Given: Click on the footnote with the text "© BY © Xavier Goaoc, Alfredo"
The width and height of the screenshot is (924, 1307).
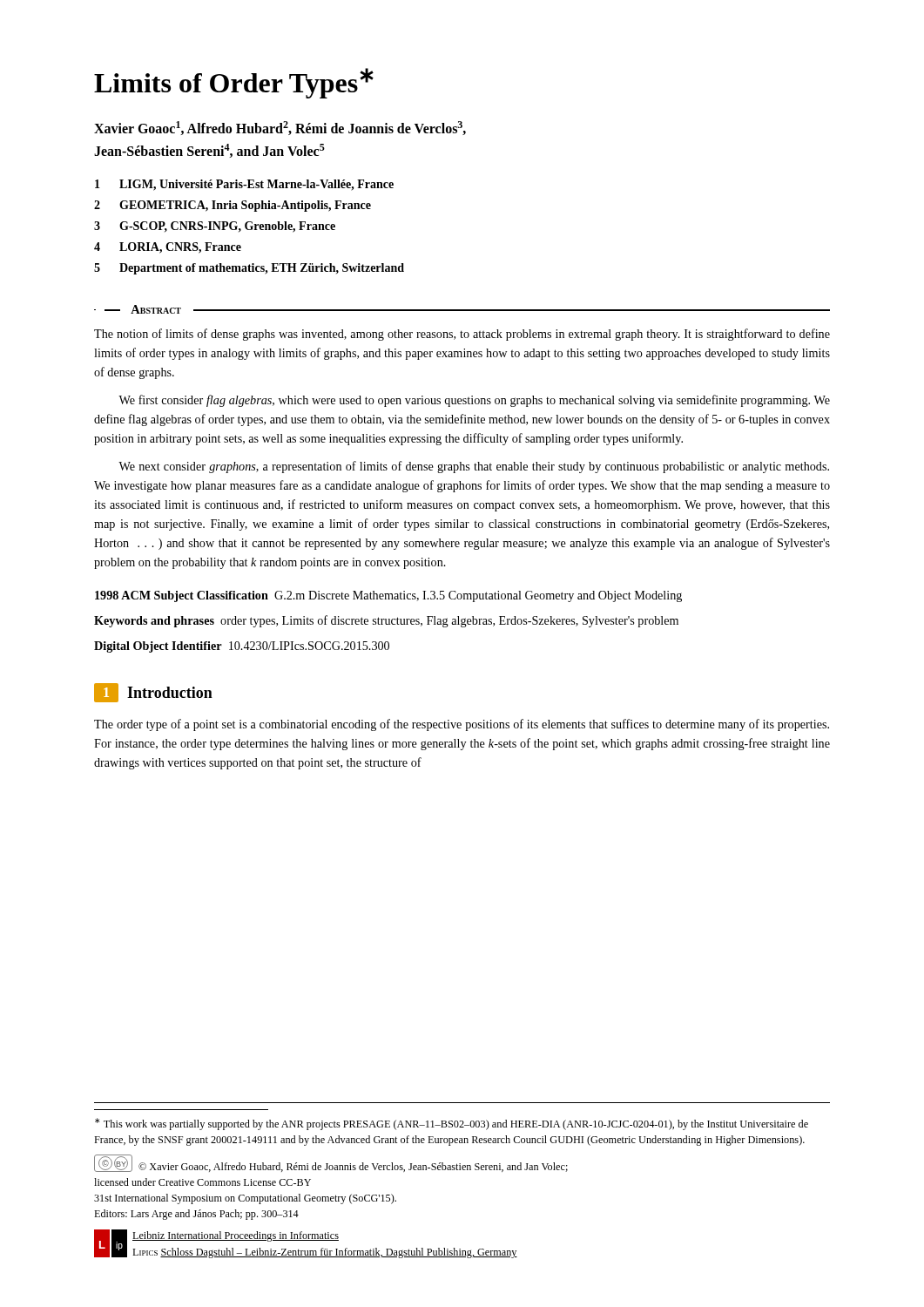Looking at the screenshot, I should point(331,1188).
